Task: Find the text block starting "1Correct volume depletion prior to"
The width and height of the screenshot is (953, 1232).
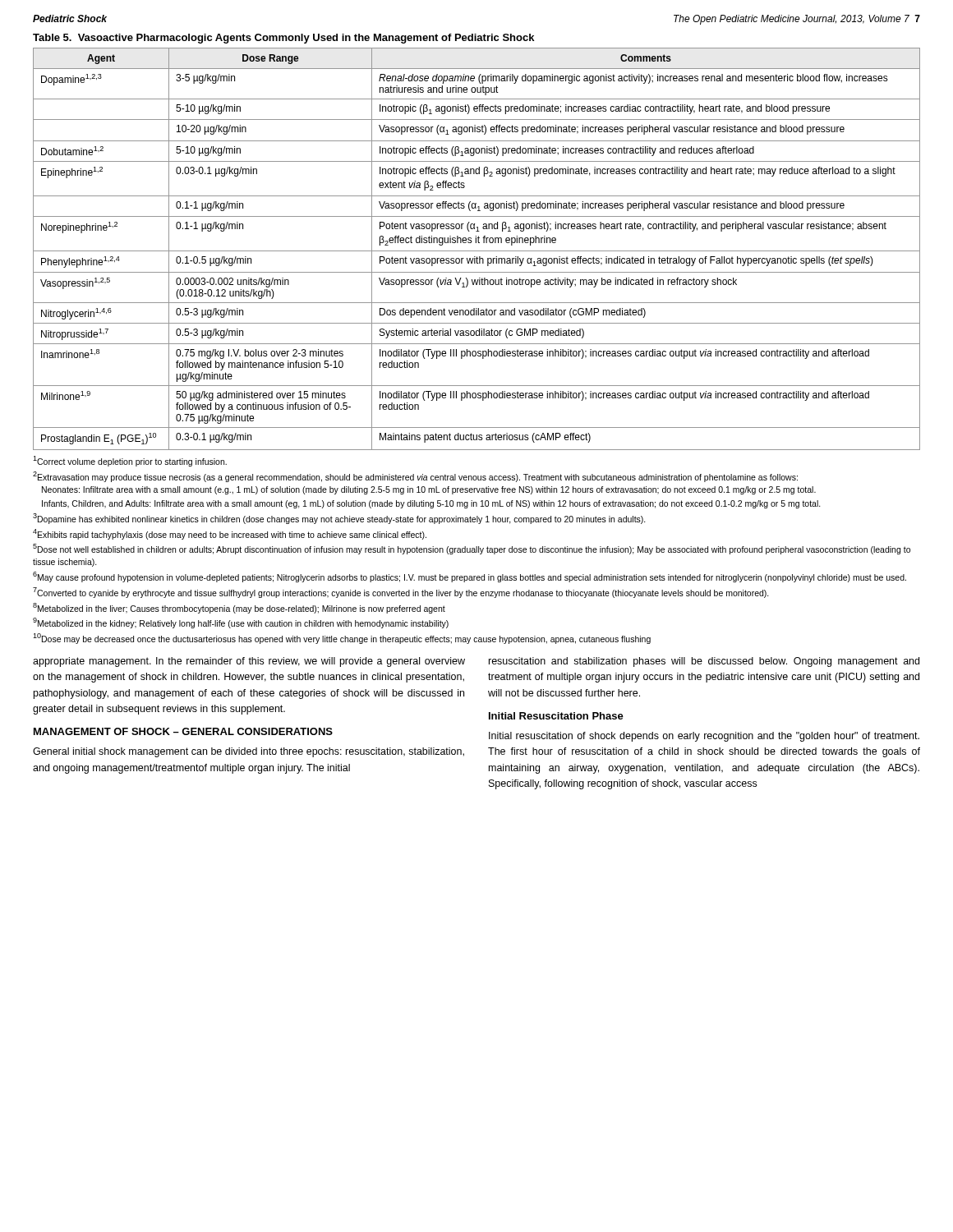Action: pos(476,549)
